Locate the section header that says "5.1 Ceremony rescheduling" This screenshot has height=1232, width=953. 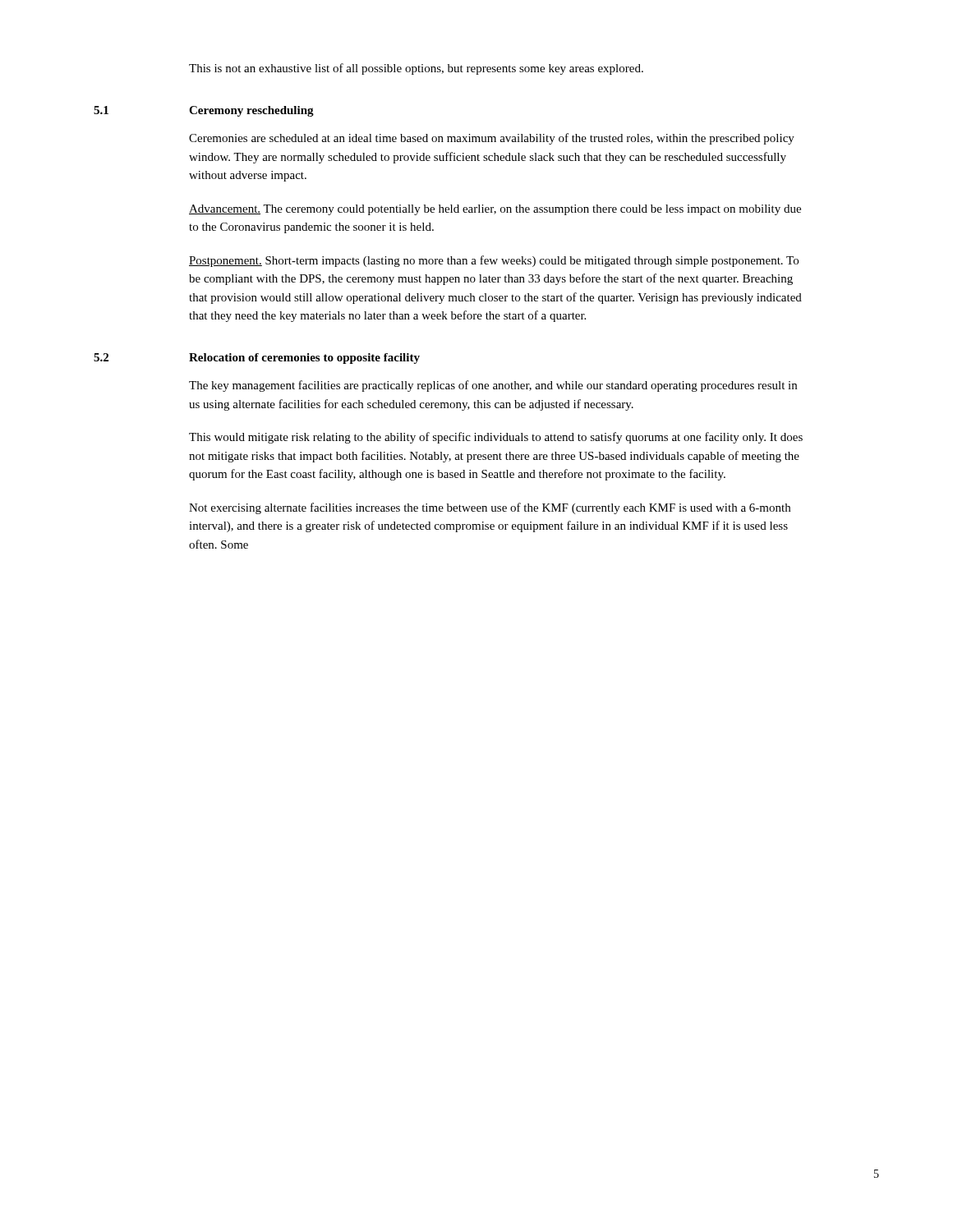click(204, 111)
